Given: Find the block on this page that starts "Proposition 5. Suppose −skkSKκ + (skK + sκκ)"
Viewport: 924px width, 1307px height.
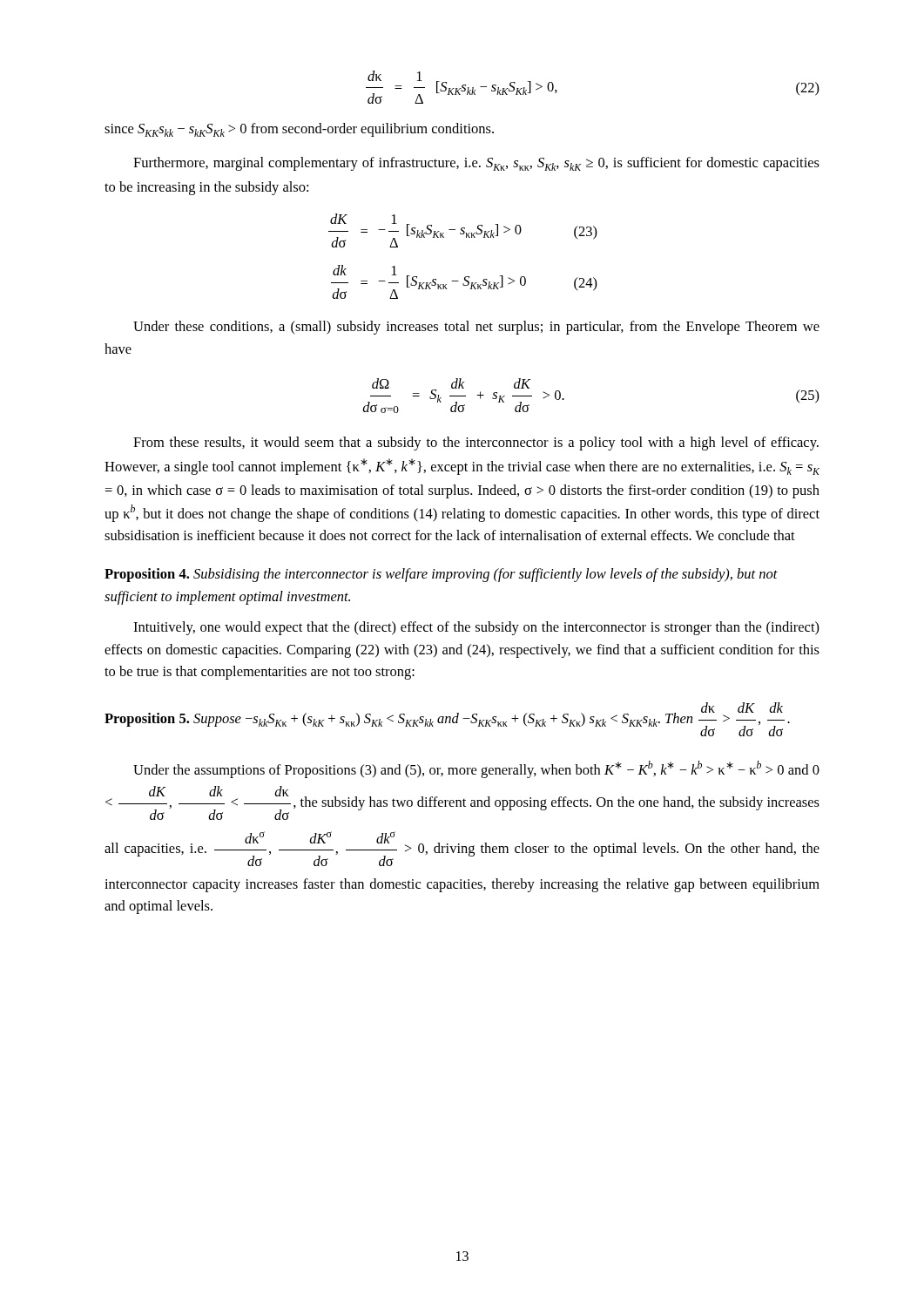Looking at the screenshot, I should pyautogui.click(x=447, y=720).
